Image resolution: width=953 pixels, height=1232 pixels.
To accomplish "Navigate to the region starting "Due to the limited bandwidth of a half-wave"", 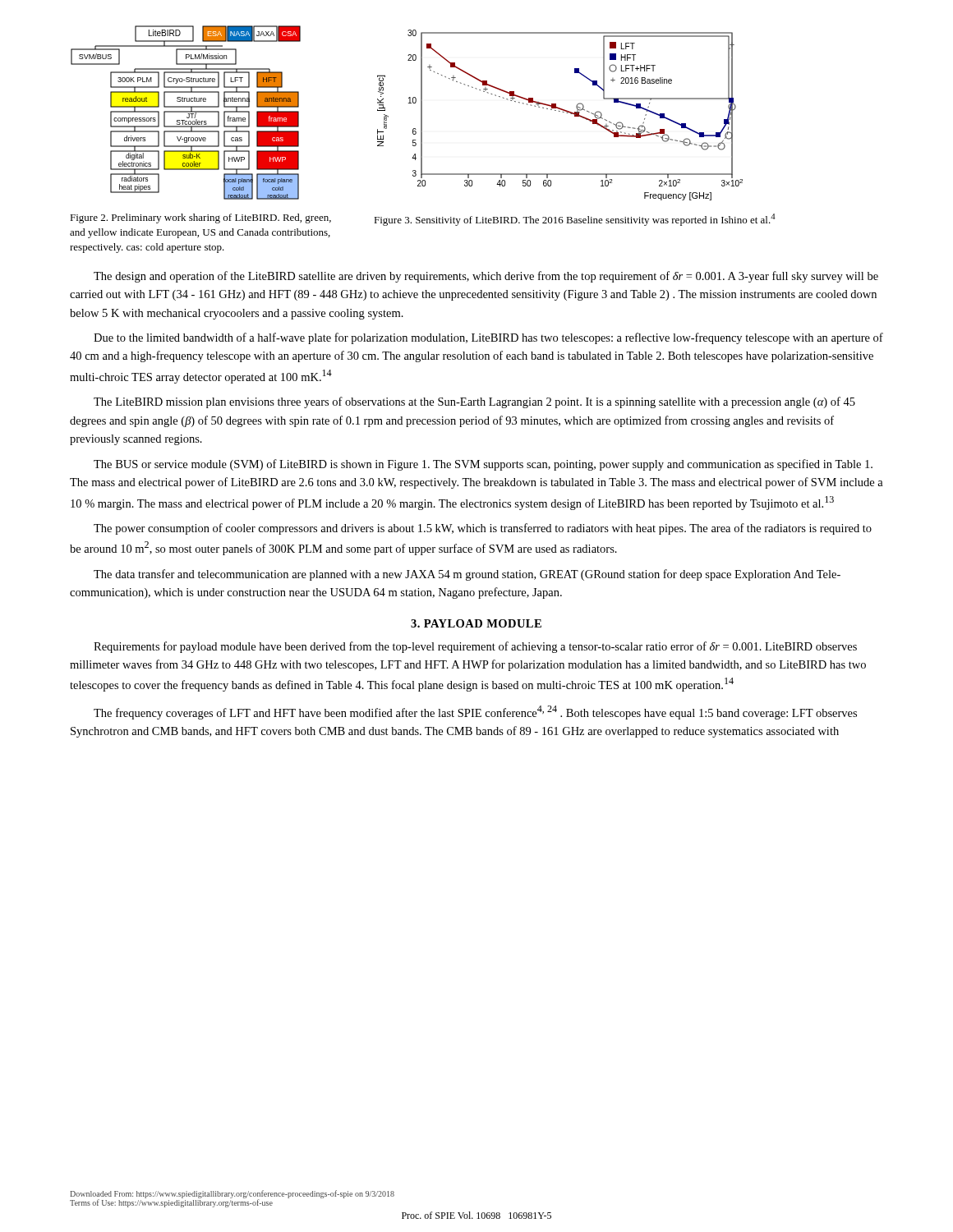I will pos(476,357).
